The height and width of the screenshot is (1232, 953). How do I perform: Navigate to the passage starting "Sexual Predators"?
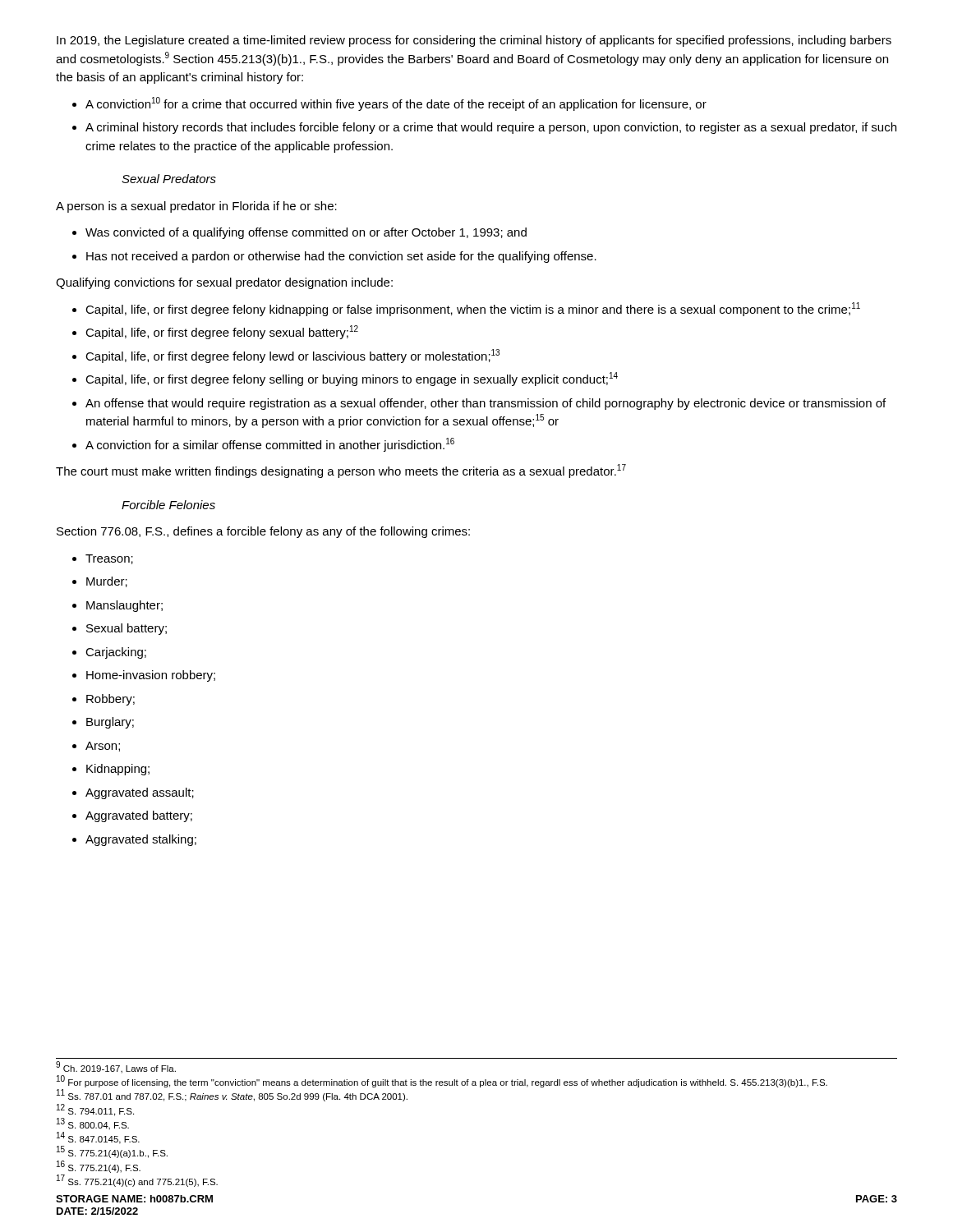pos(169,179)
